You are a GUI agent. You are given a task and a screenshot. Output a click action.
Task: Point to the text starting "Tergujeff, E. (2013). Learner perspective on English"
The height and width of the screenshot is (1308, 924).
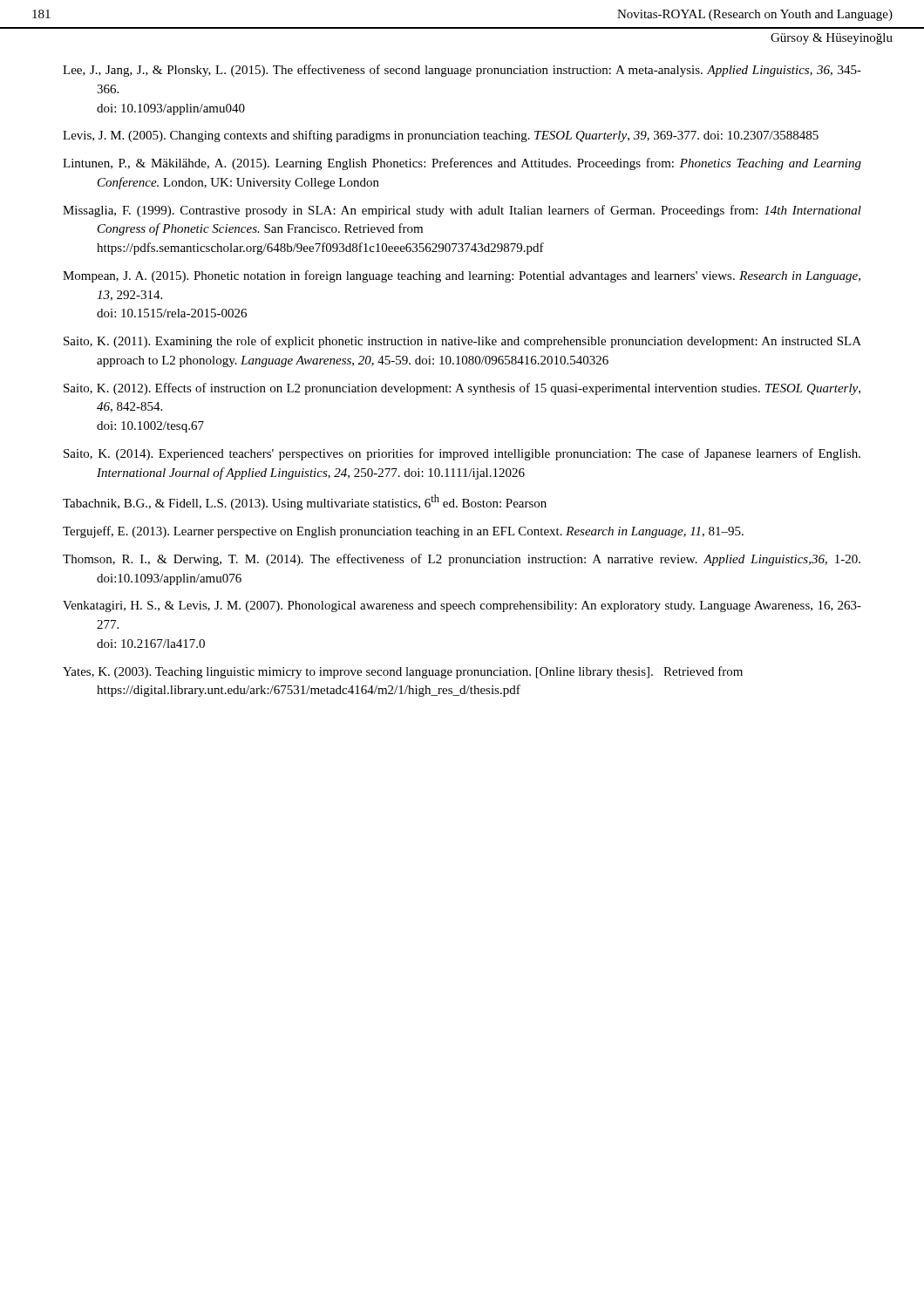[x=404, y=531]
